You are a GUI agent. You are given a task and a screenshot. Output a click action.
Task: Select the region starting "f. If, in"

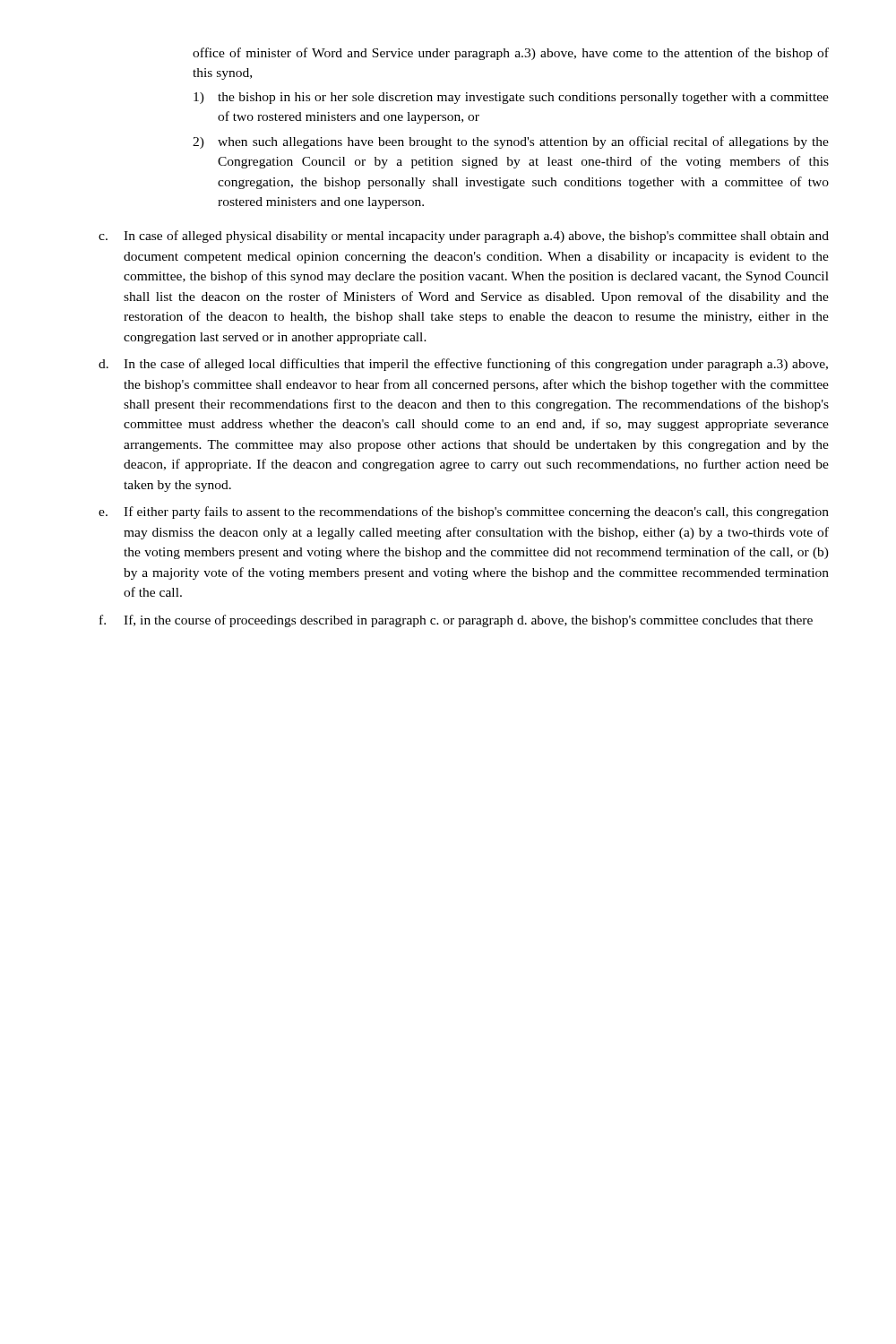(x=464, y=620)
